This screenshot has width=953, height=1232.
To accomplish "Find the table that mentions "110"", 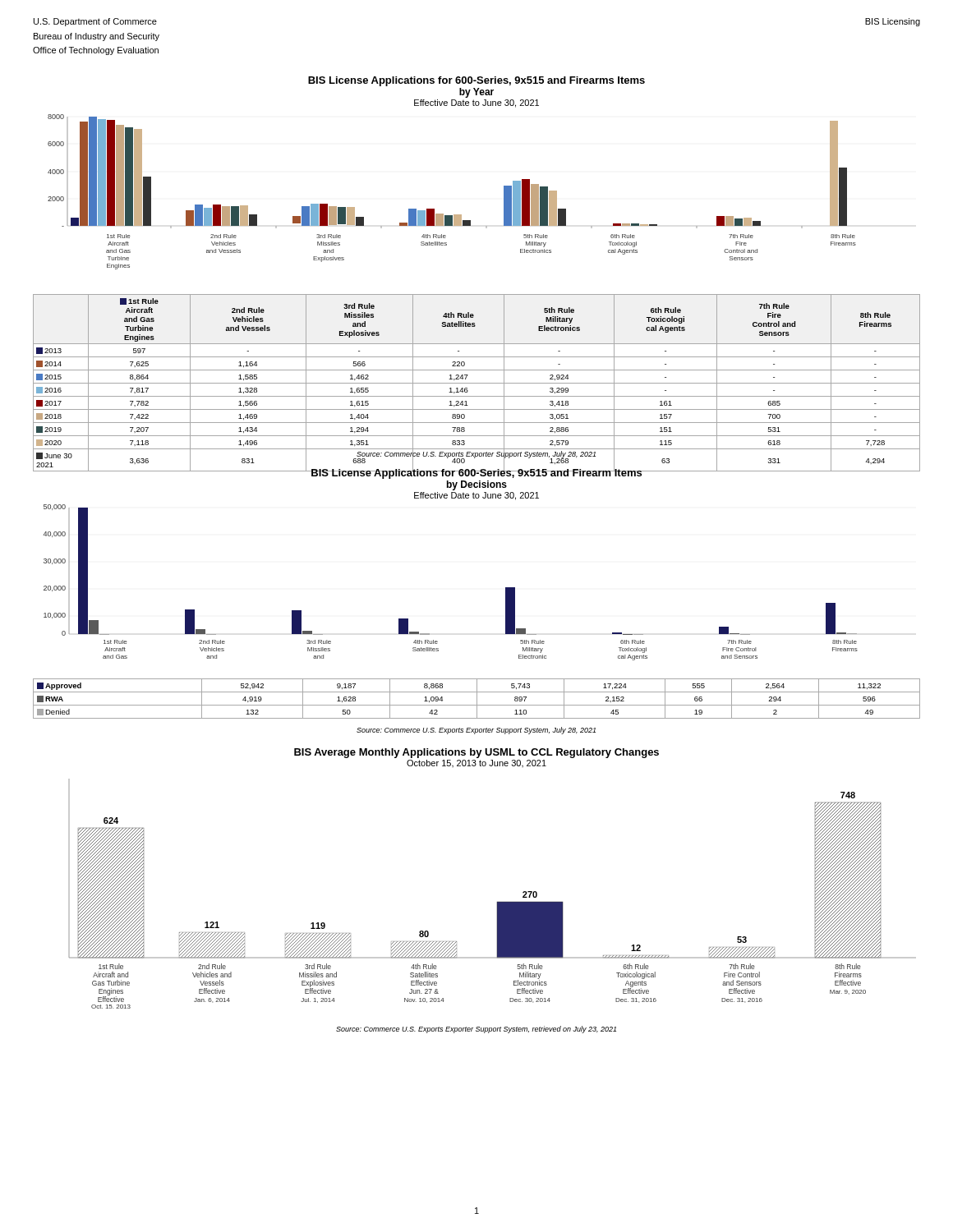I will pos(476,699).
